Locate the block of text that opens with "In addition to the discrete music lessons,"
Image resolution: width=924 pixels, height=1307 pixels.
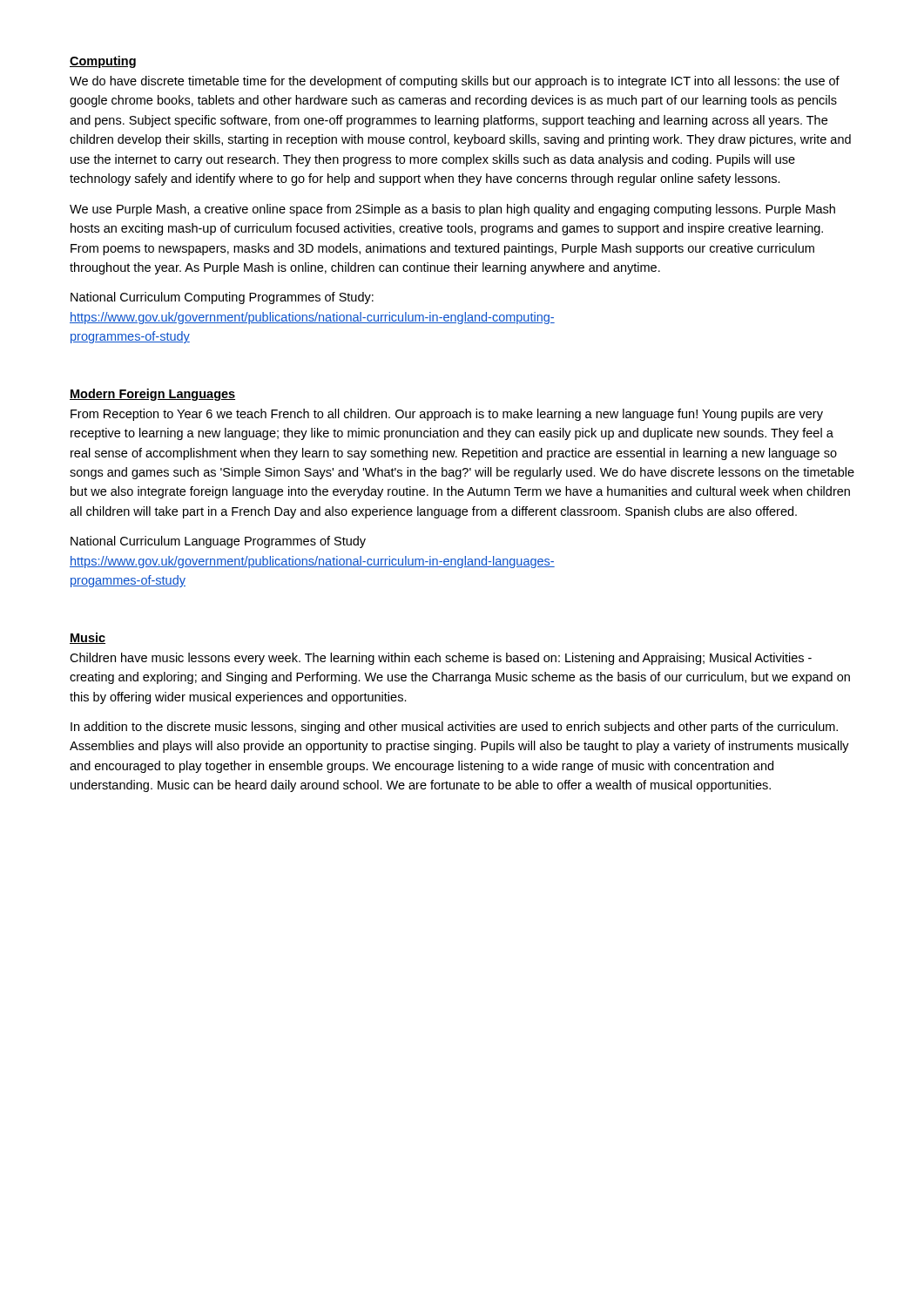coord(459,756)
